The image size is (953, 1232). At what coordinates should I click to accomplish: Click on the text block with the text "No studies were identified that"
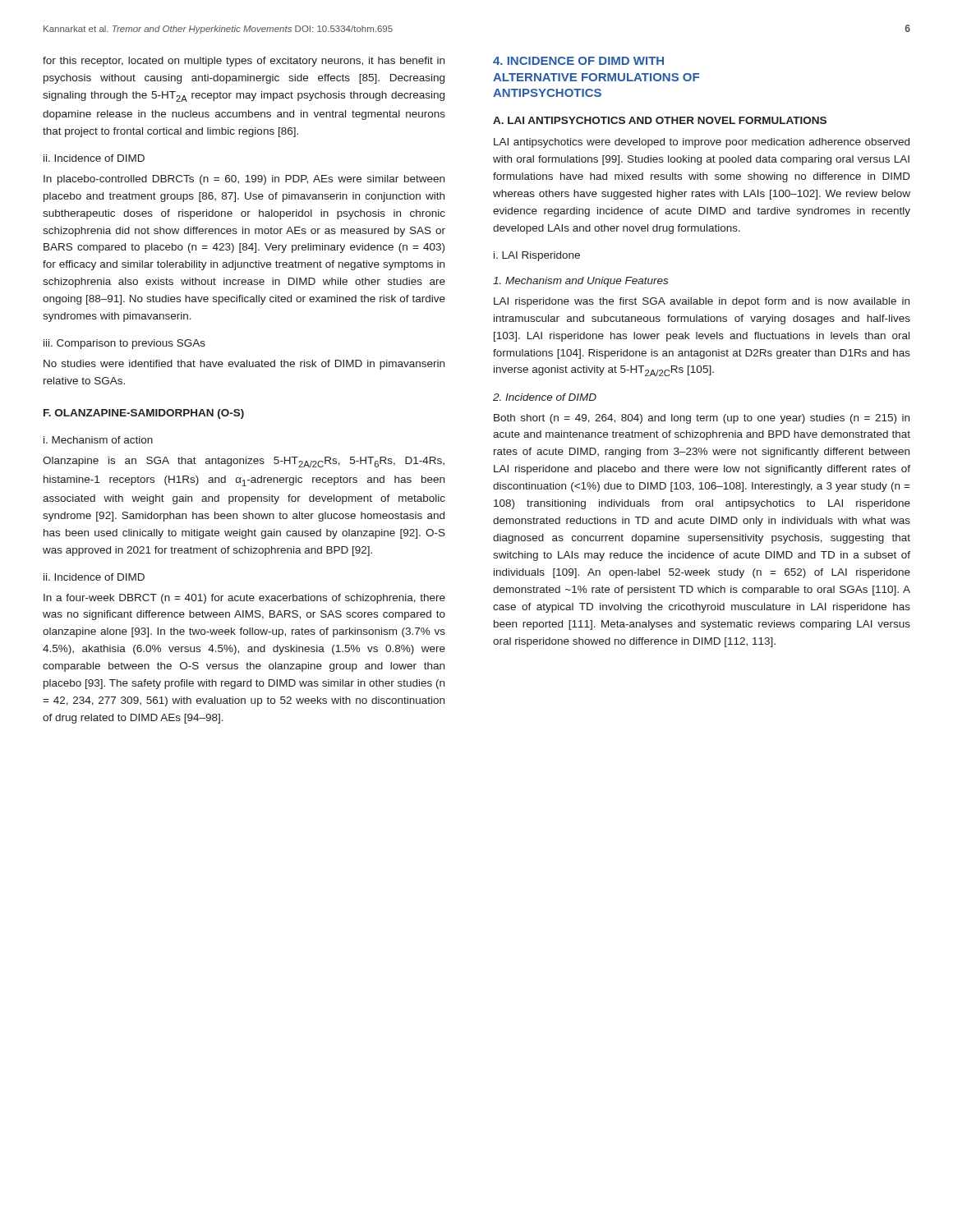tap(244, 373)
